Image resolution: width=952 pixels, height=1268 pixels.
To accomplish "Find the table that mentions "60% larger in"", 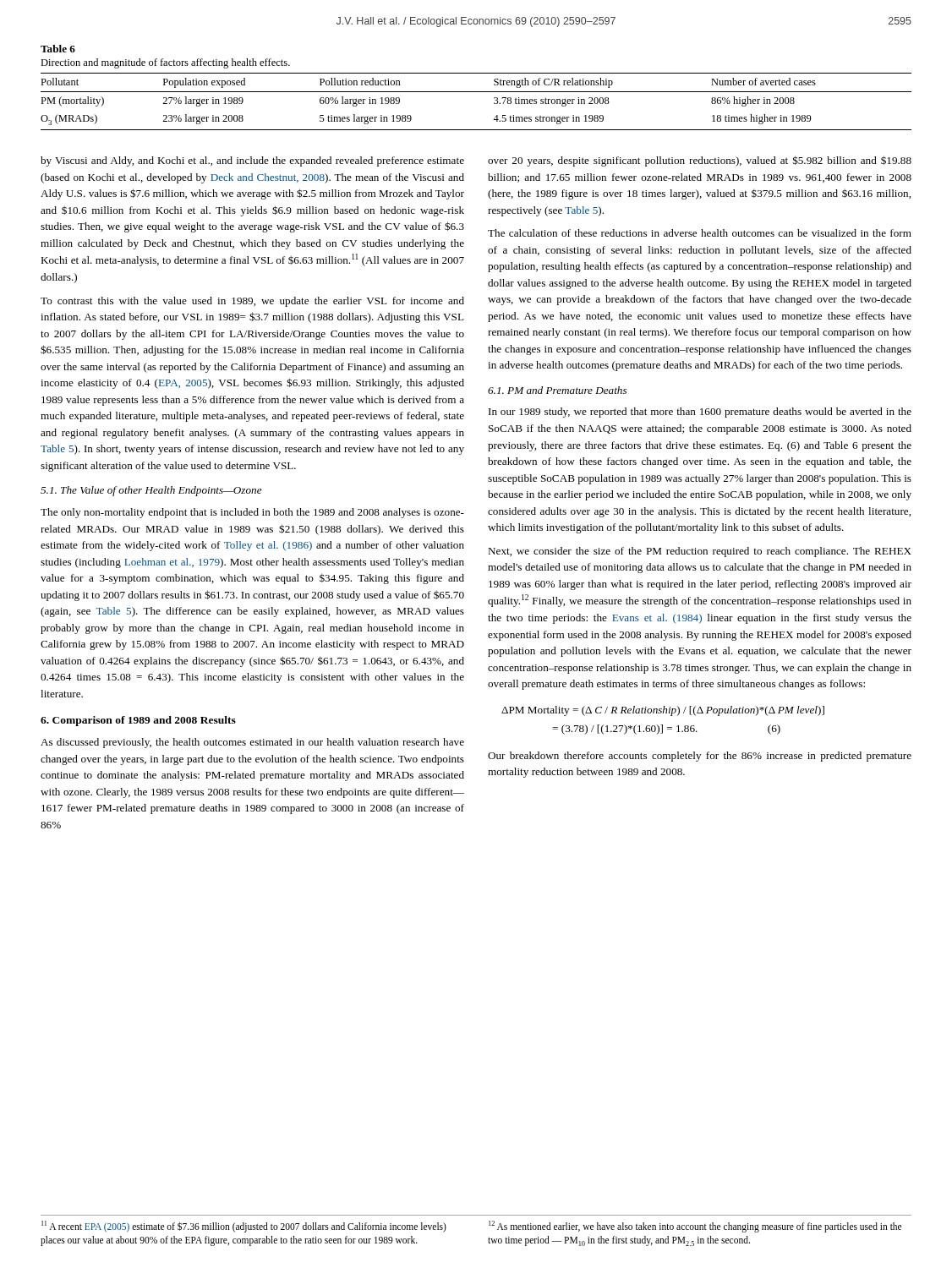I will click(476, 101).
